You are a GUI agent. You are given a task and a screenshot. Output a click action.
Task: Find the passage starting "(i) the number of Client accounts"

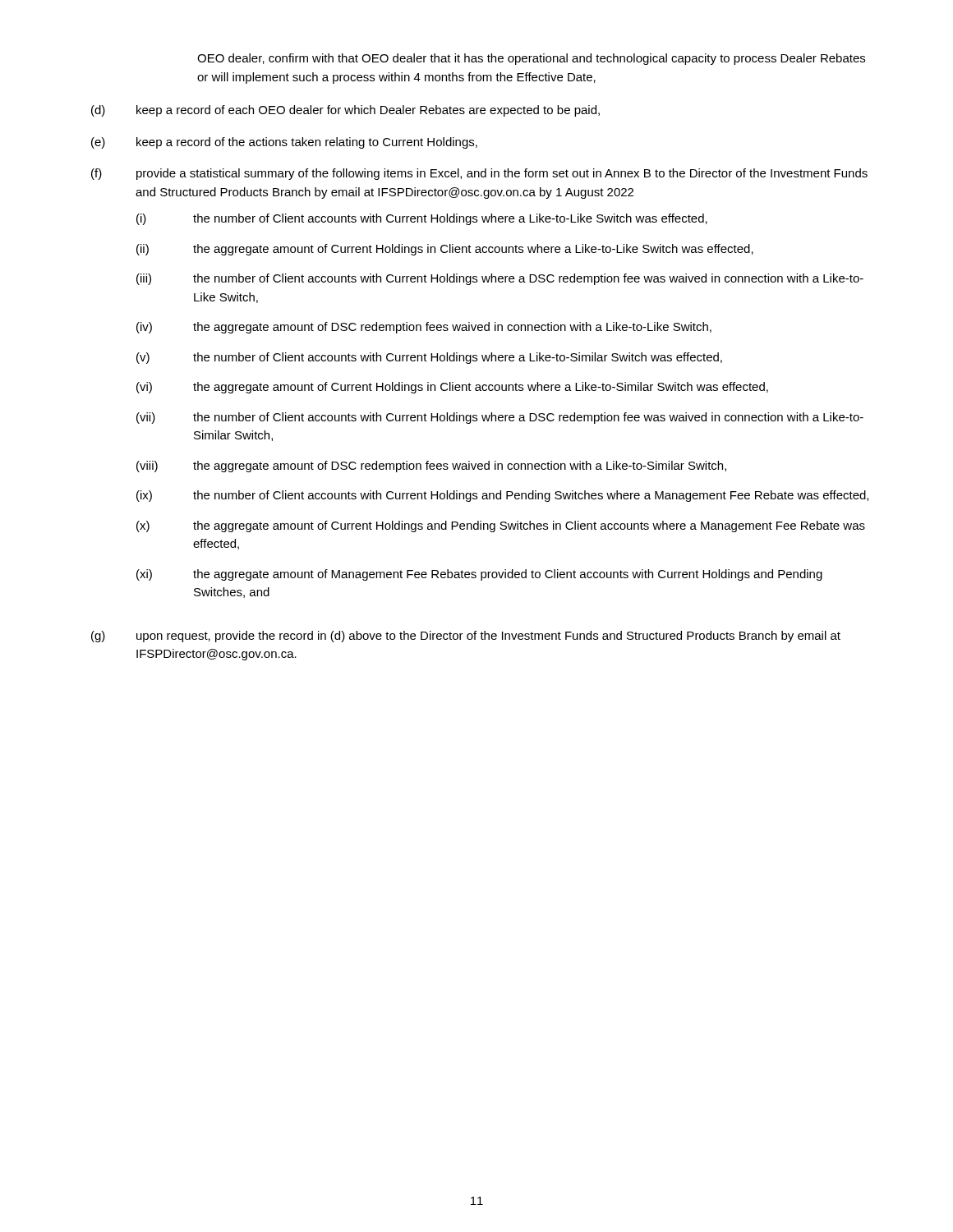503,219
